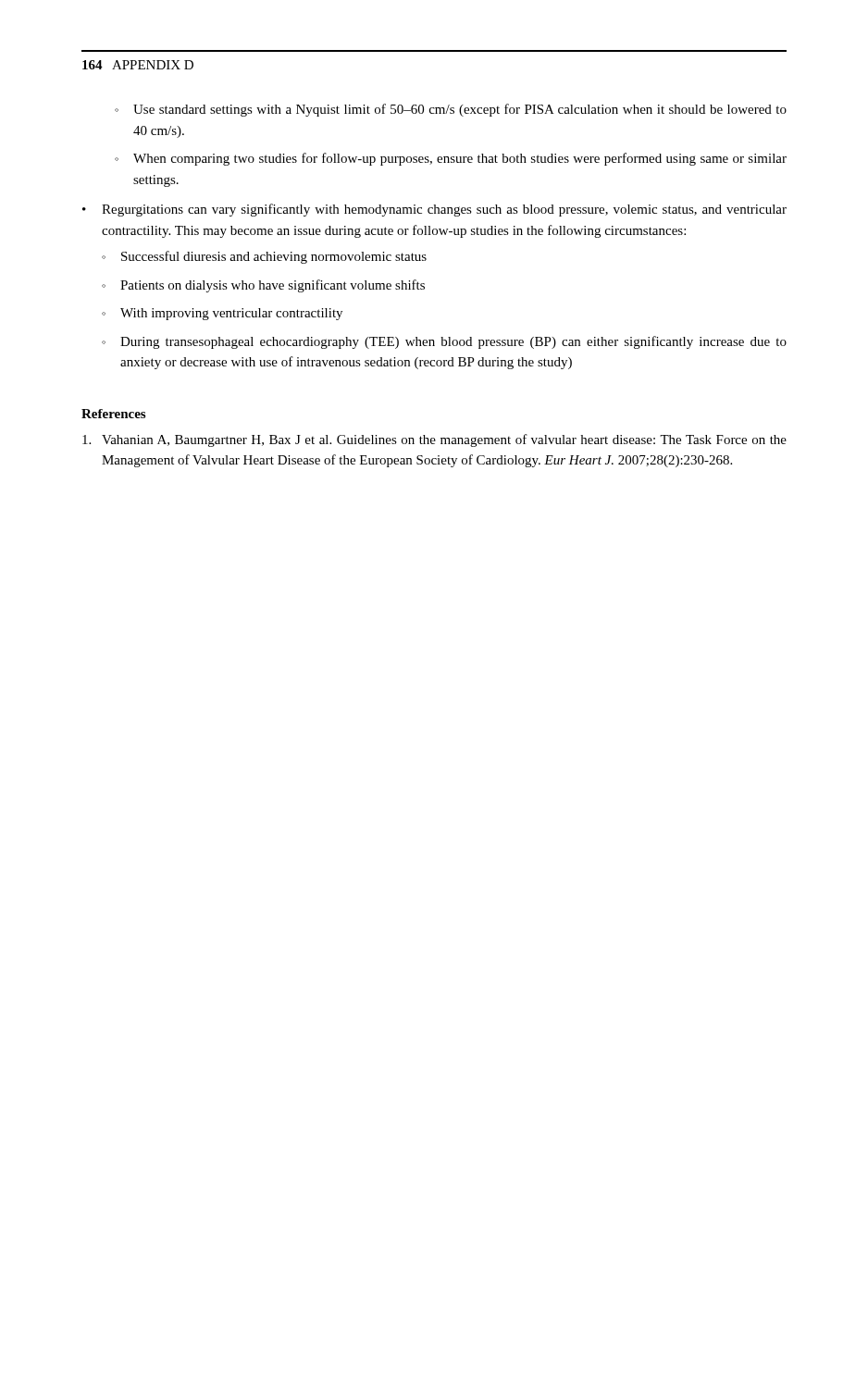Navigate to the text starting "◦ With improving ventricular"
Viewport: 868px width, 1388px height.
coord(222,314)
